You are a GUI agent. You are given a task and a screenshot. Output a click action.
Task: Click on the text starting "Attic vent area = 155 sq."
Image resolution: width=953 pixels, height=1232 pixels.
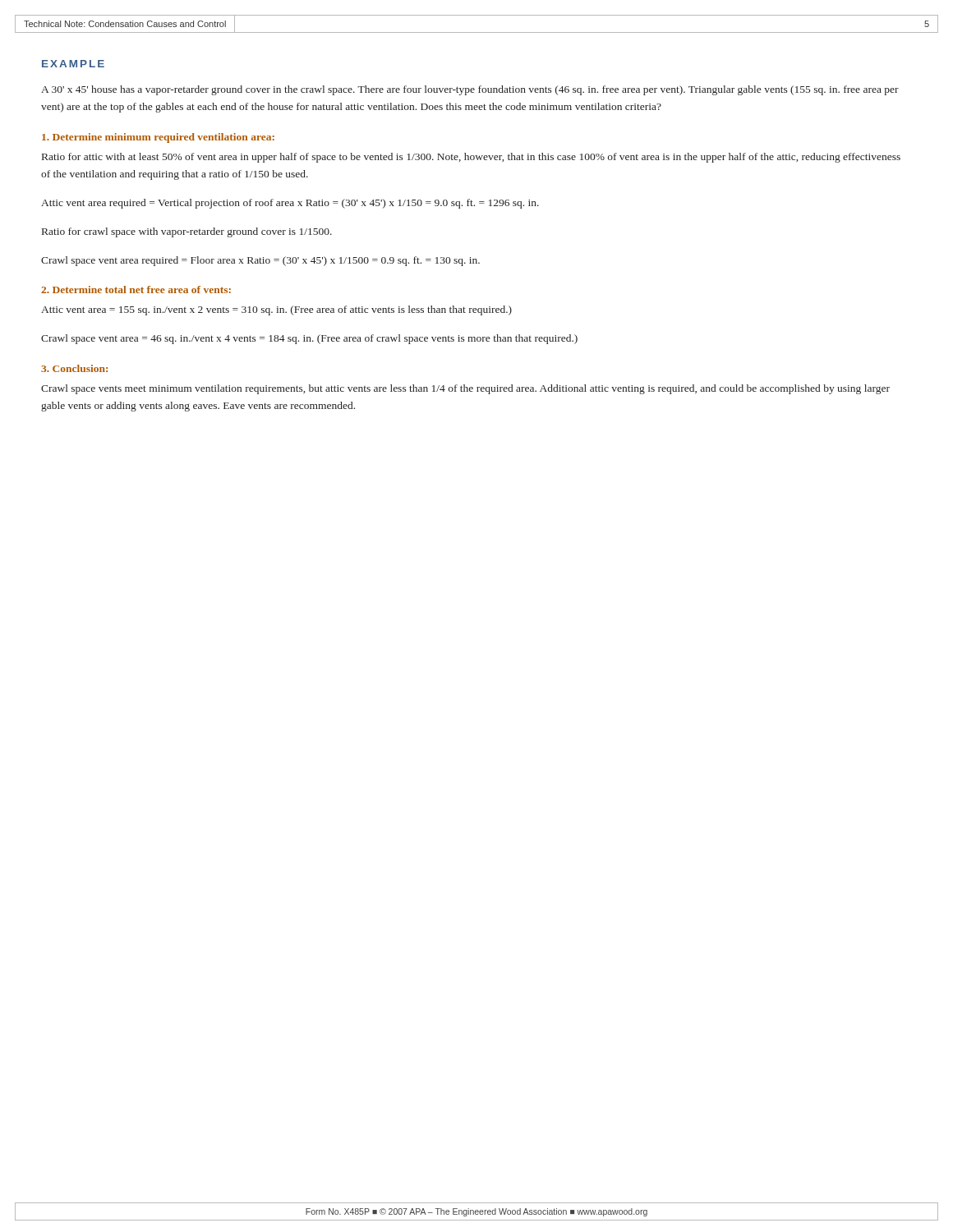(276, 310)
